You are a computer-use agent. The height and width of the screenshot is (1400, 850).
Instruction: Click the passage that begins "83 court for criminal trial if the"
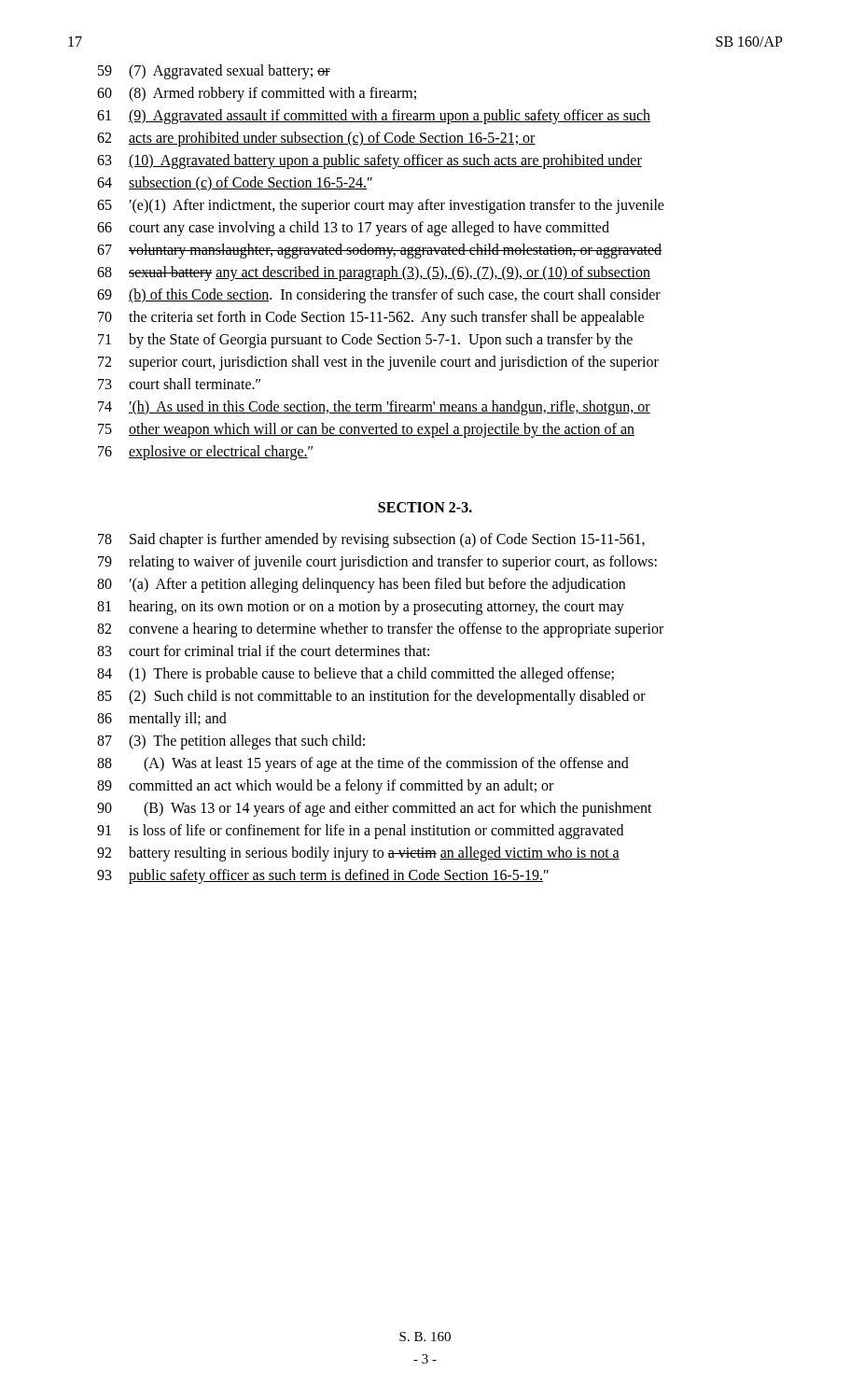[x=425, y=651]
